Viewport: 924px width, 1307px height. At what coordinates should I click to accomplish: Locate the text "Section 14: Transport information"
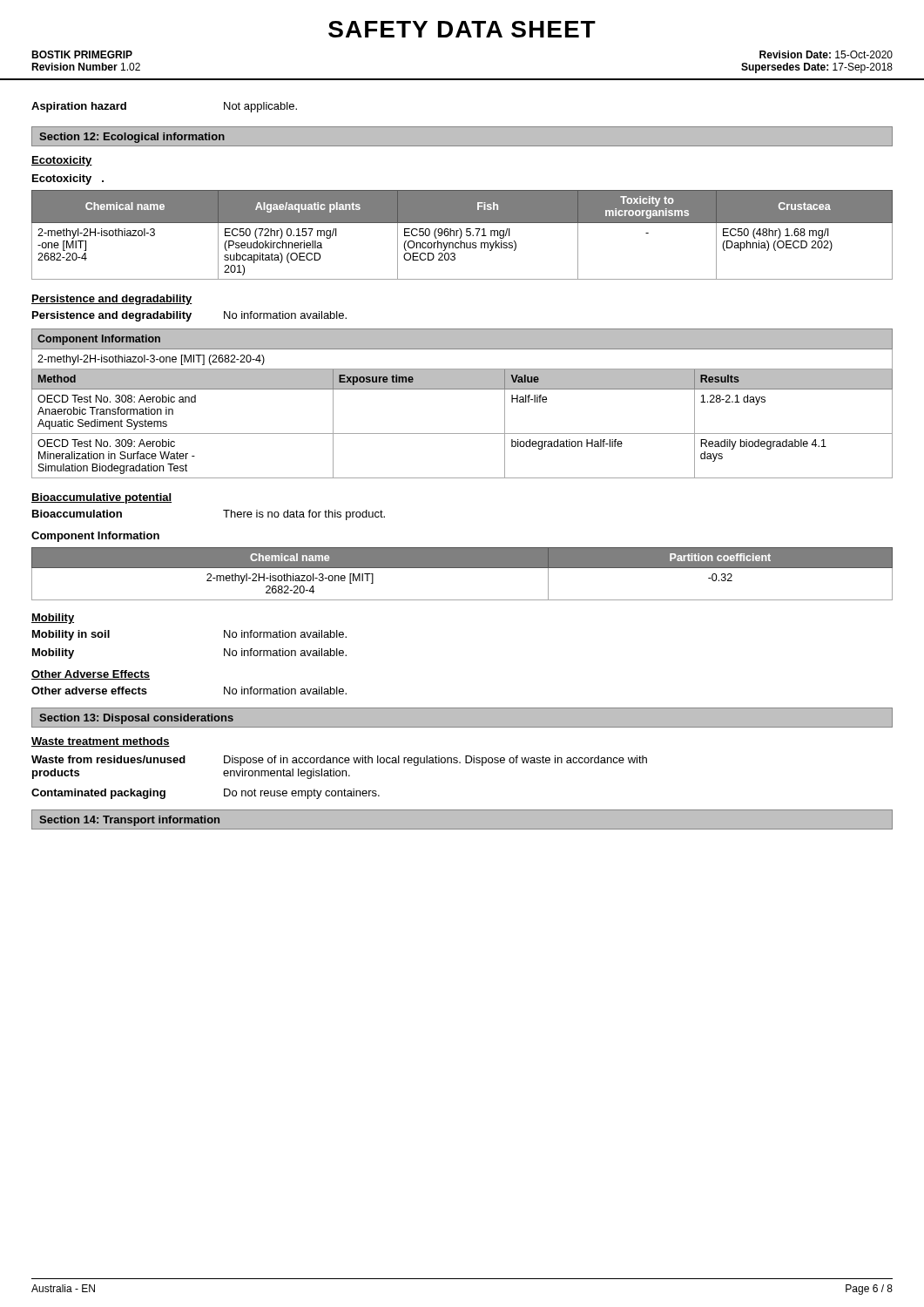(130, 819)
